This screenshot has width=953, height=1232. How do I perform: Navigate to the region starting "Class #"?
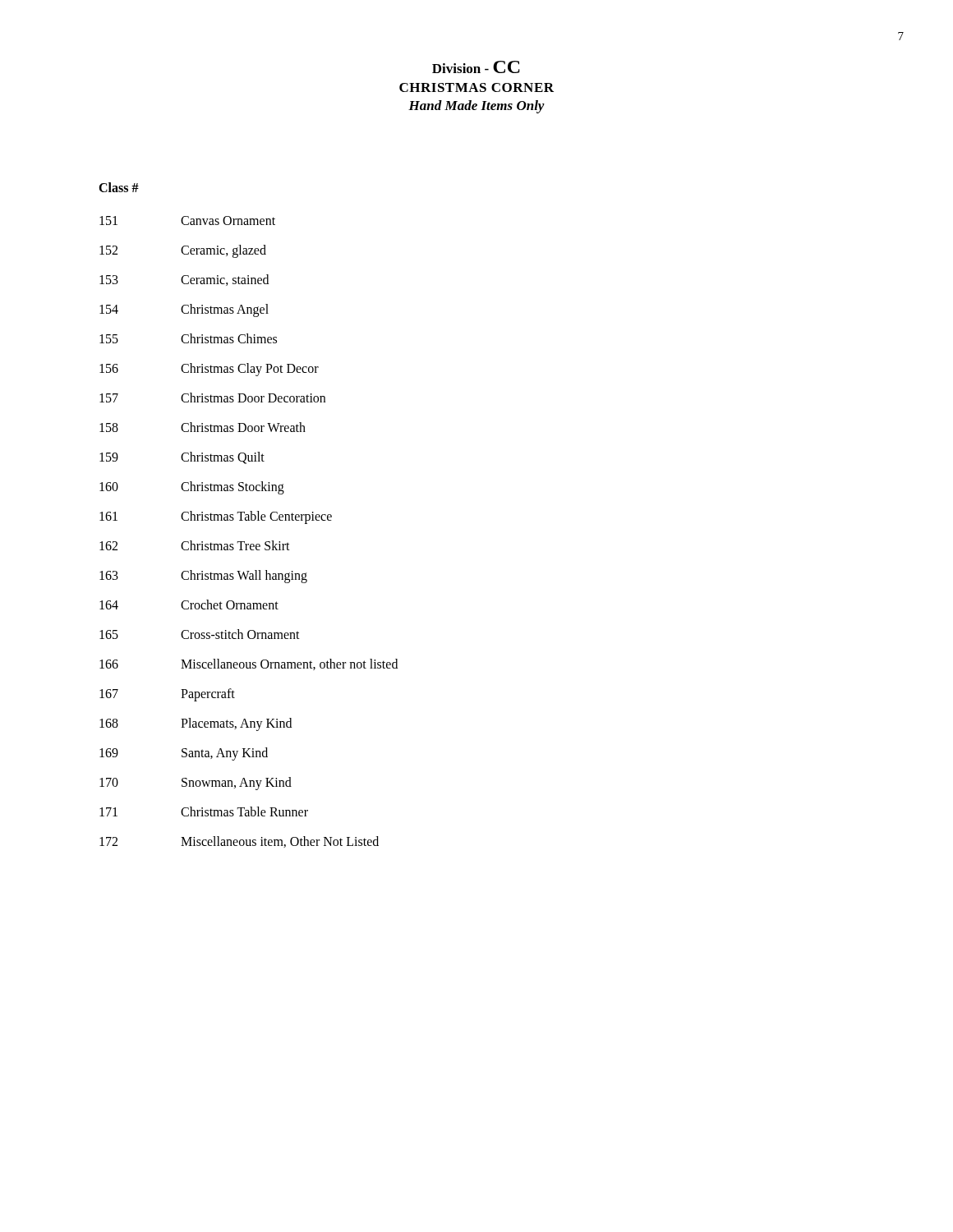click(x=118, y=188)
